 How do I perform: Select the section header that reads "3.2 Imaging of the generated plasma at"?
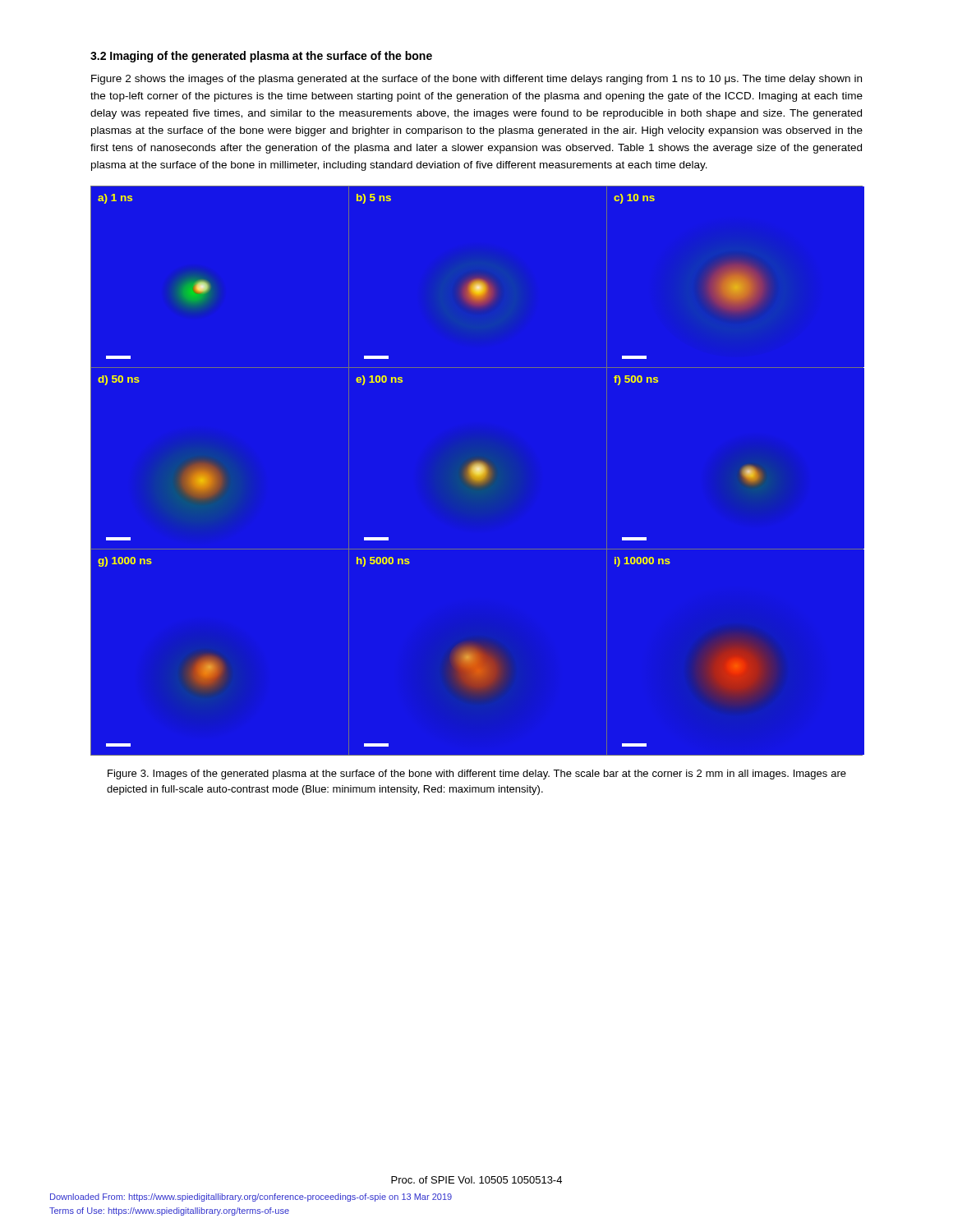pos(261,56)
